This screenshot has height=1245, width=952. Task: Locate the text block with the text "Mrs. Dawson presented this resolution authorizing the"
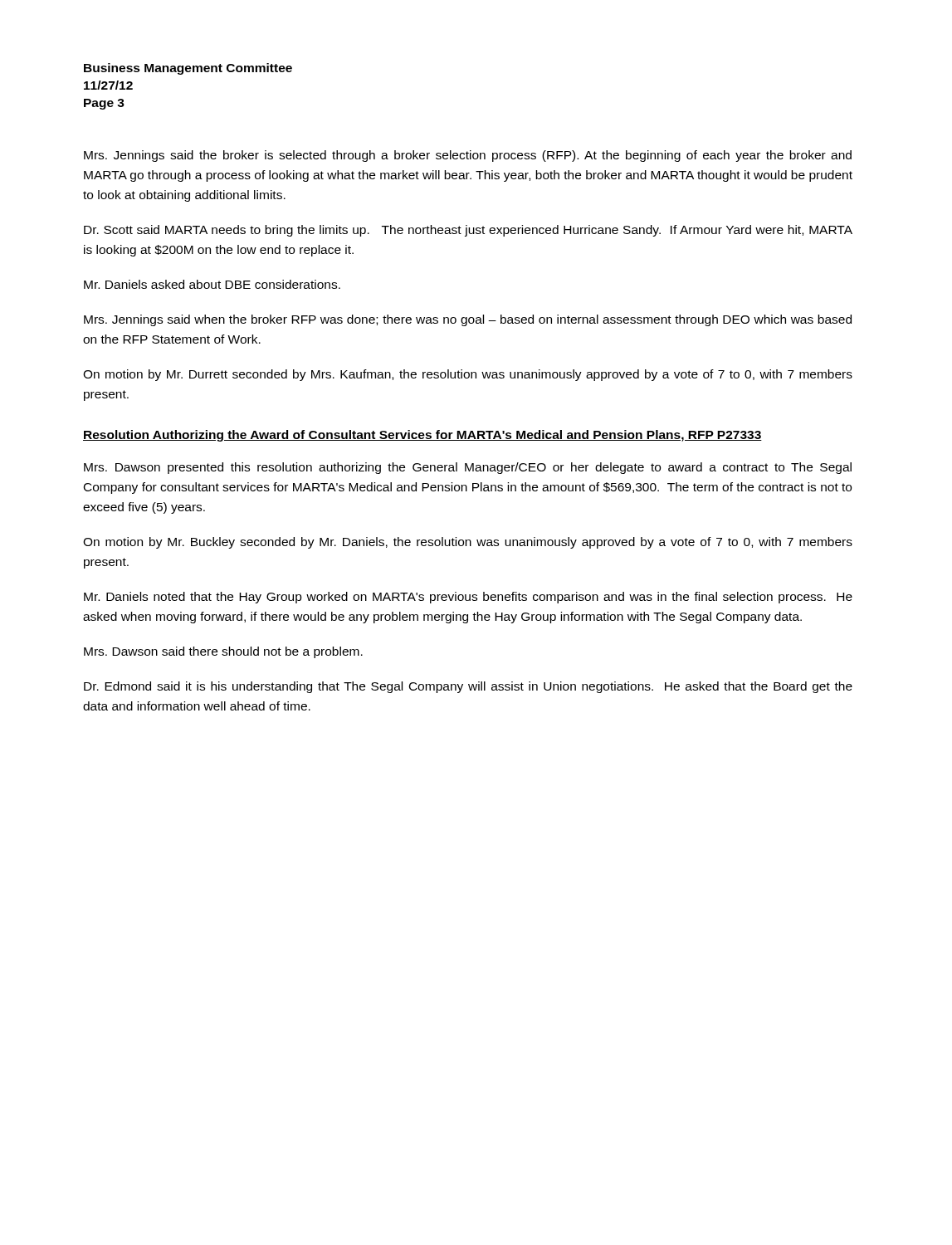click(468, 487)
